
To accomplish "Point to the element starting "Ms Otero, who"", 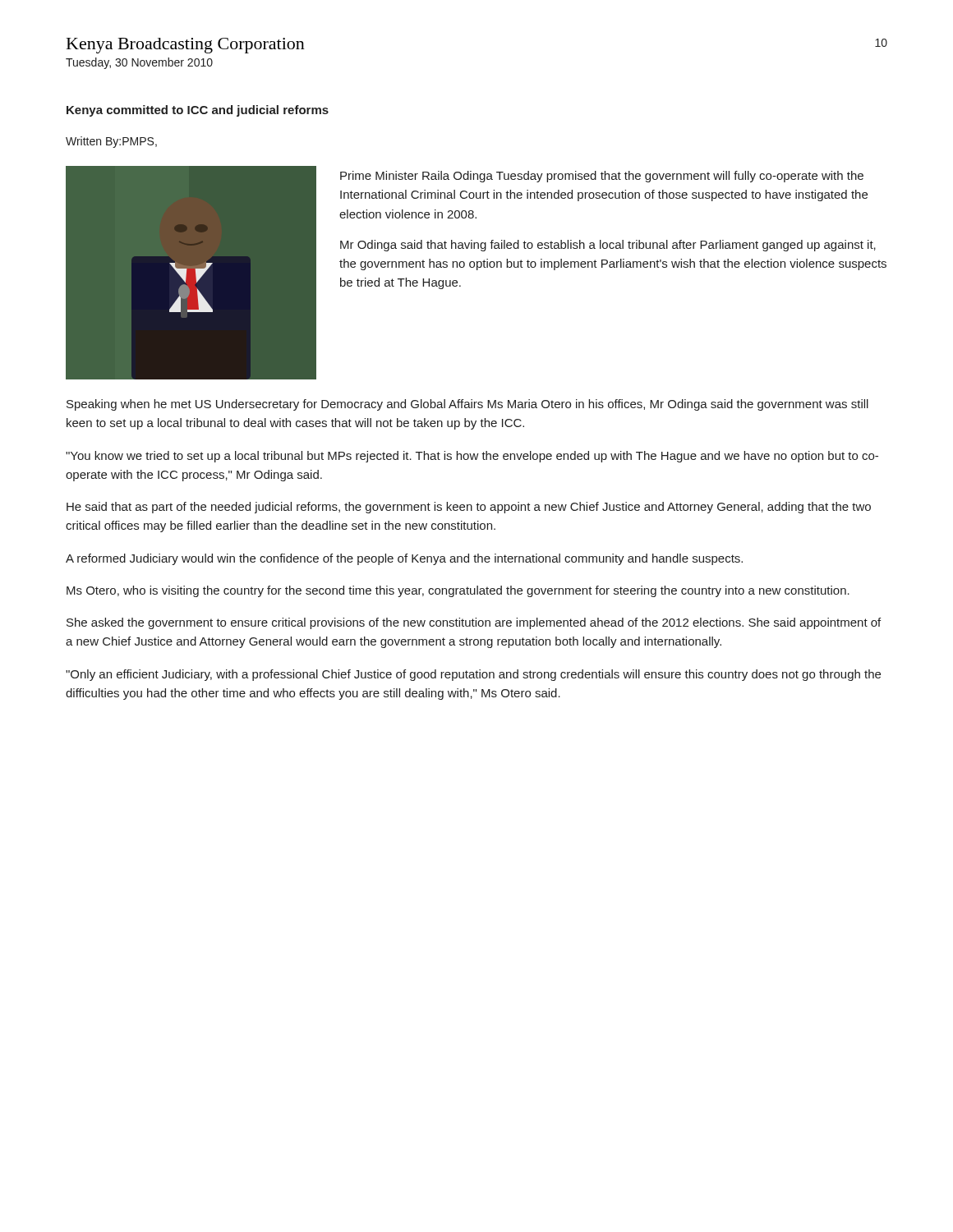I will 458,590.
